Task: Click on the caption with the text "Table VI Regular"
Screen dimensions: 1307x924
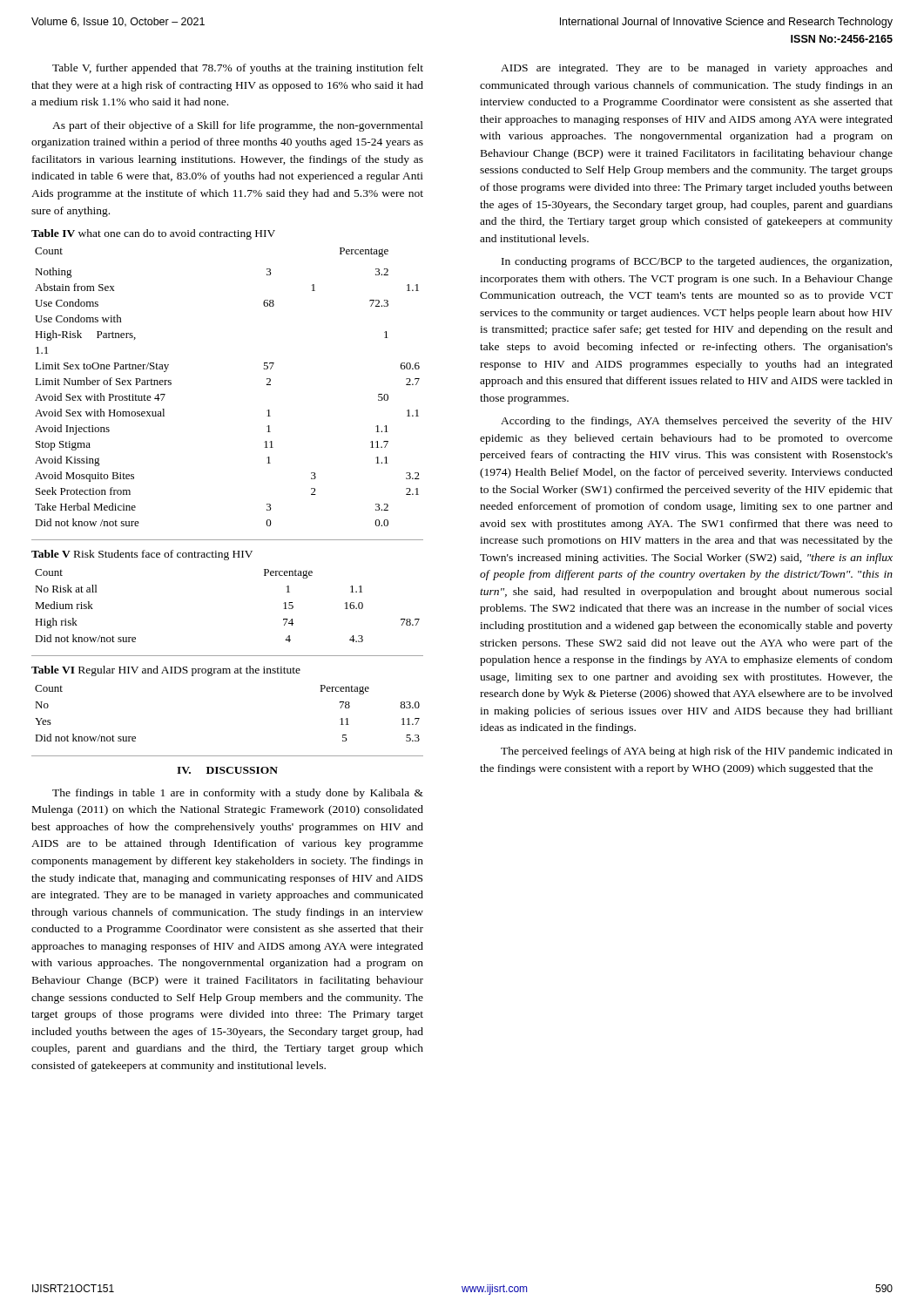Action: pyautogui.click(x=227, y=670)
